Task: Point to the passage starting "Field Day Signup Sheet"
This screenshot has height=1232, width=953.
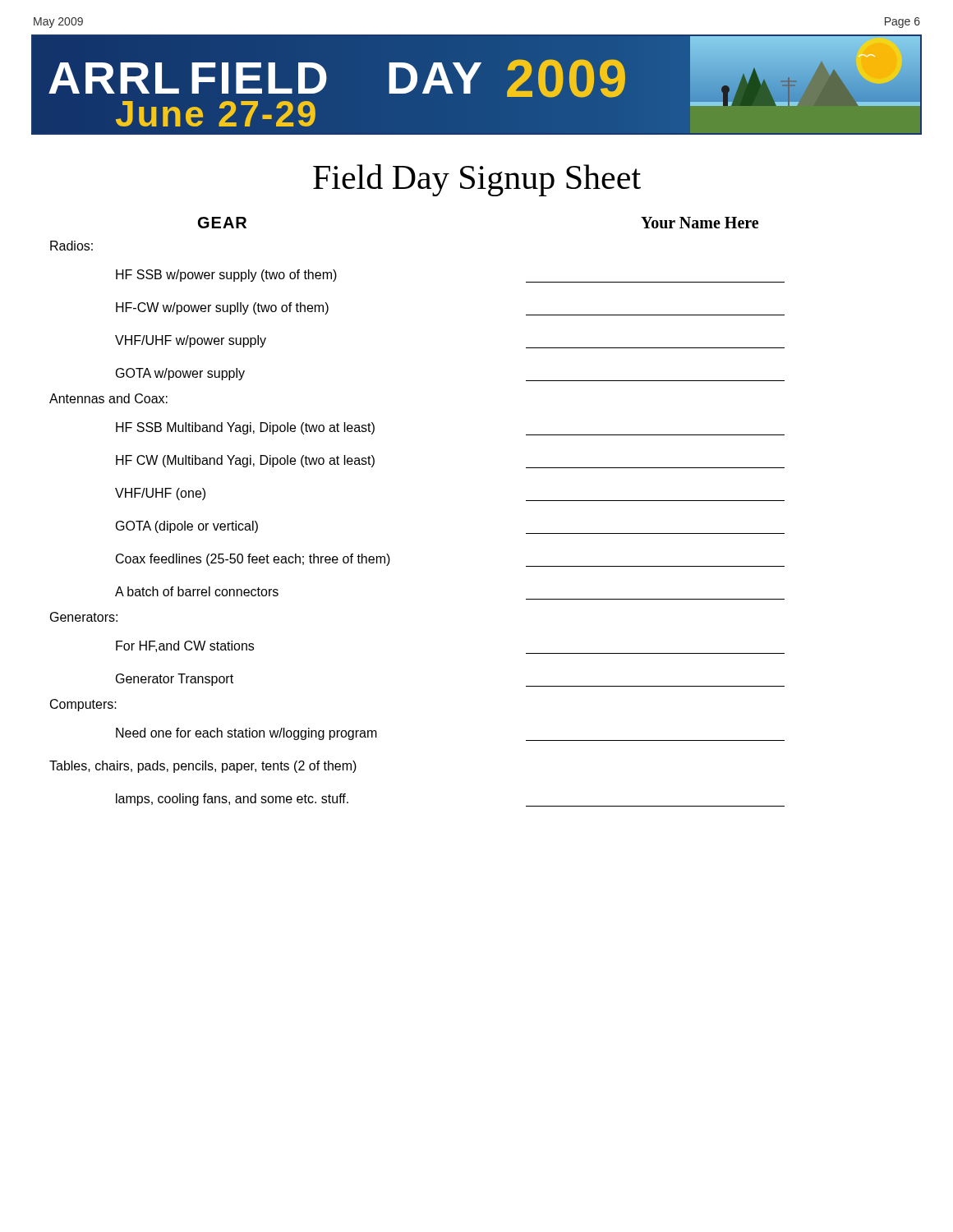Action: (476, 177)
